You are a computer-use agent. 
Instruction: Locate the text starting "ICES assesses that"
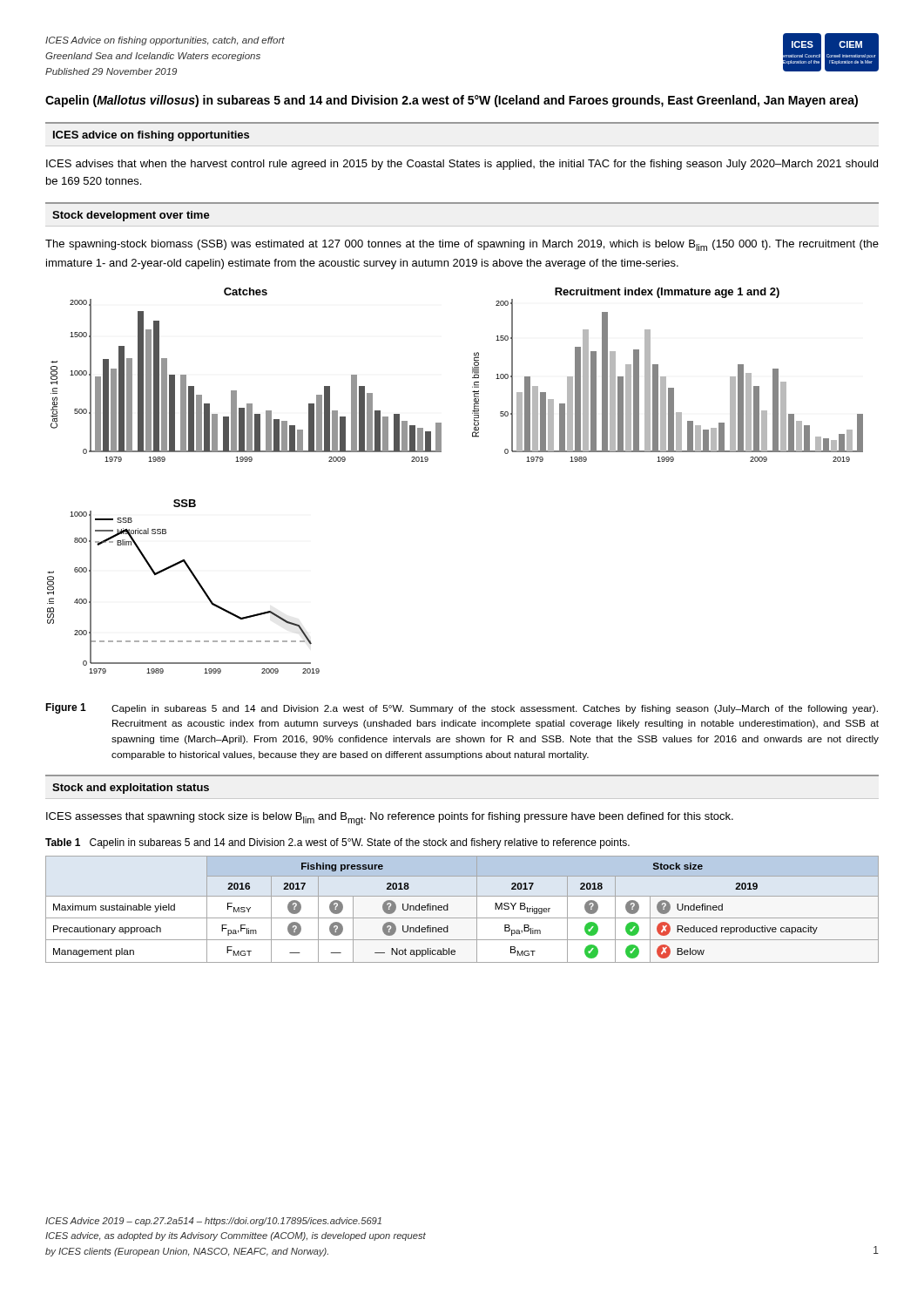coord(390,817)
